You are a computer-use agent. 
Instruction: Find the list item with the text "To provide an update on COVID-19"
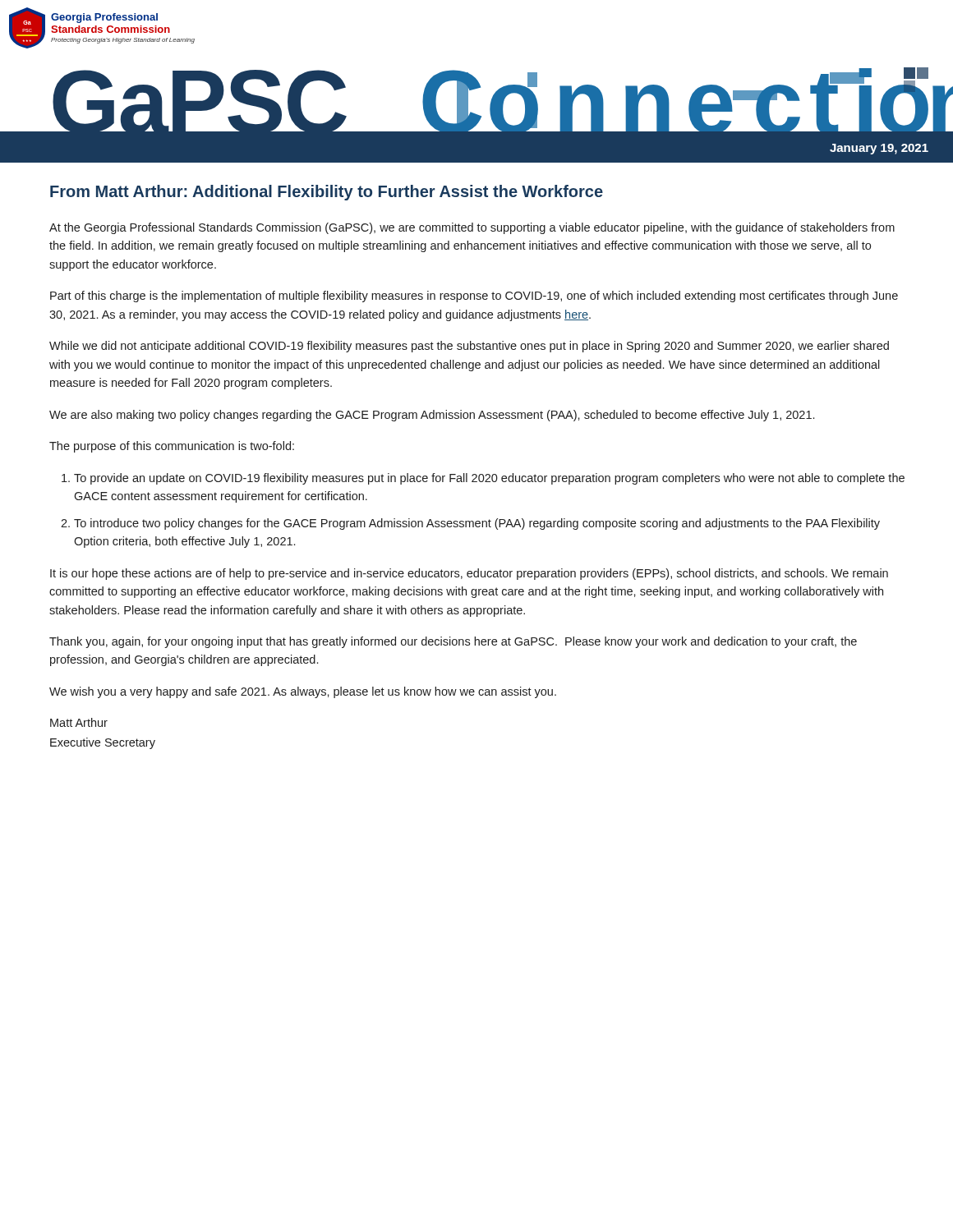click(x=489, y=487)
